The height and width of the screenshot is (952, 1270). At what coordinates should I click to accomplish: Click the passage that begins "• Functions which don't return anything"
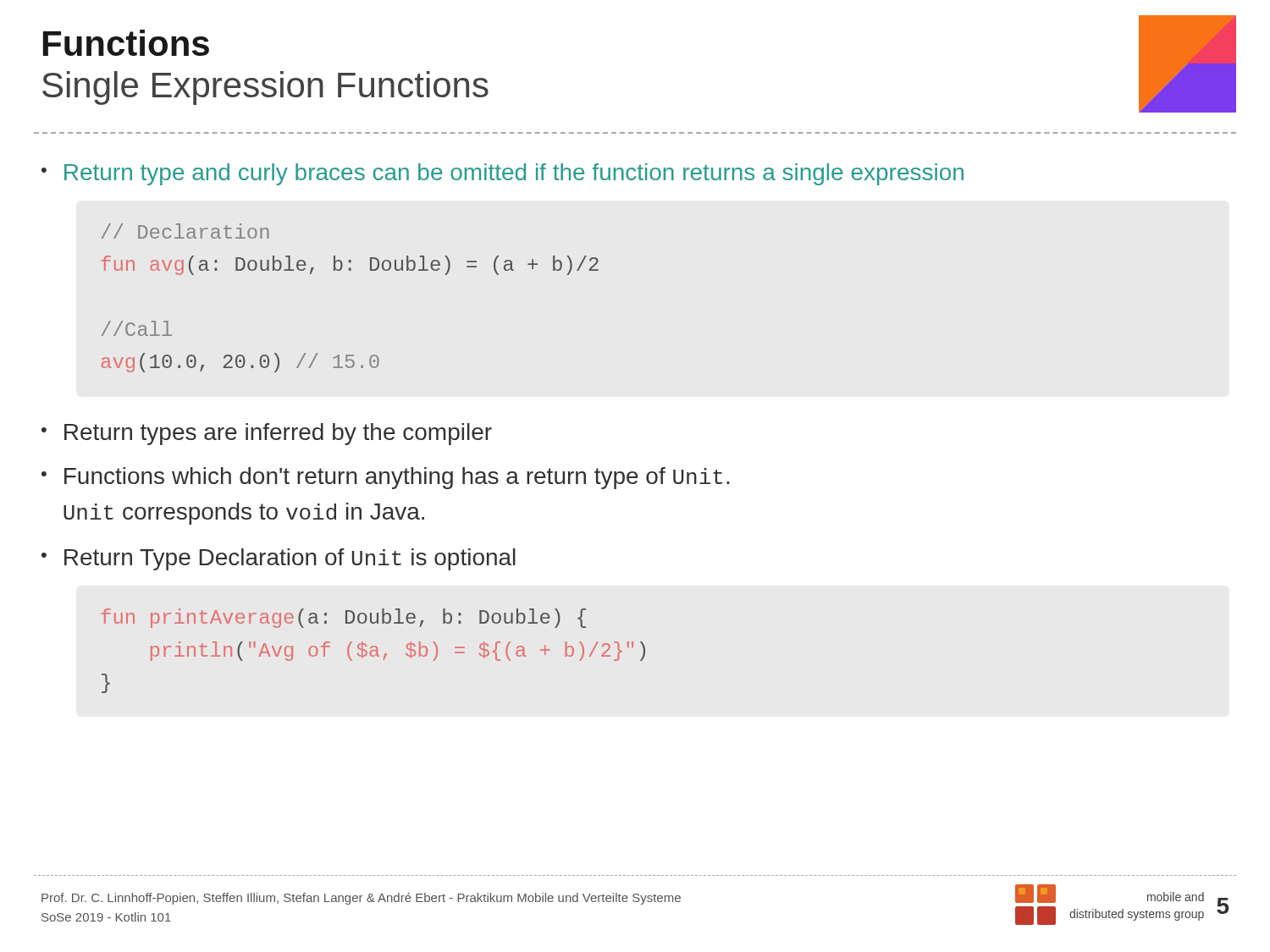point(386,495)
